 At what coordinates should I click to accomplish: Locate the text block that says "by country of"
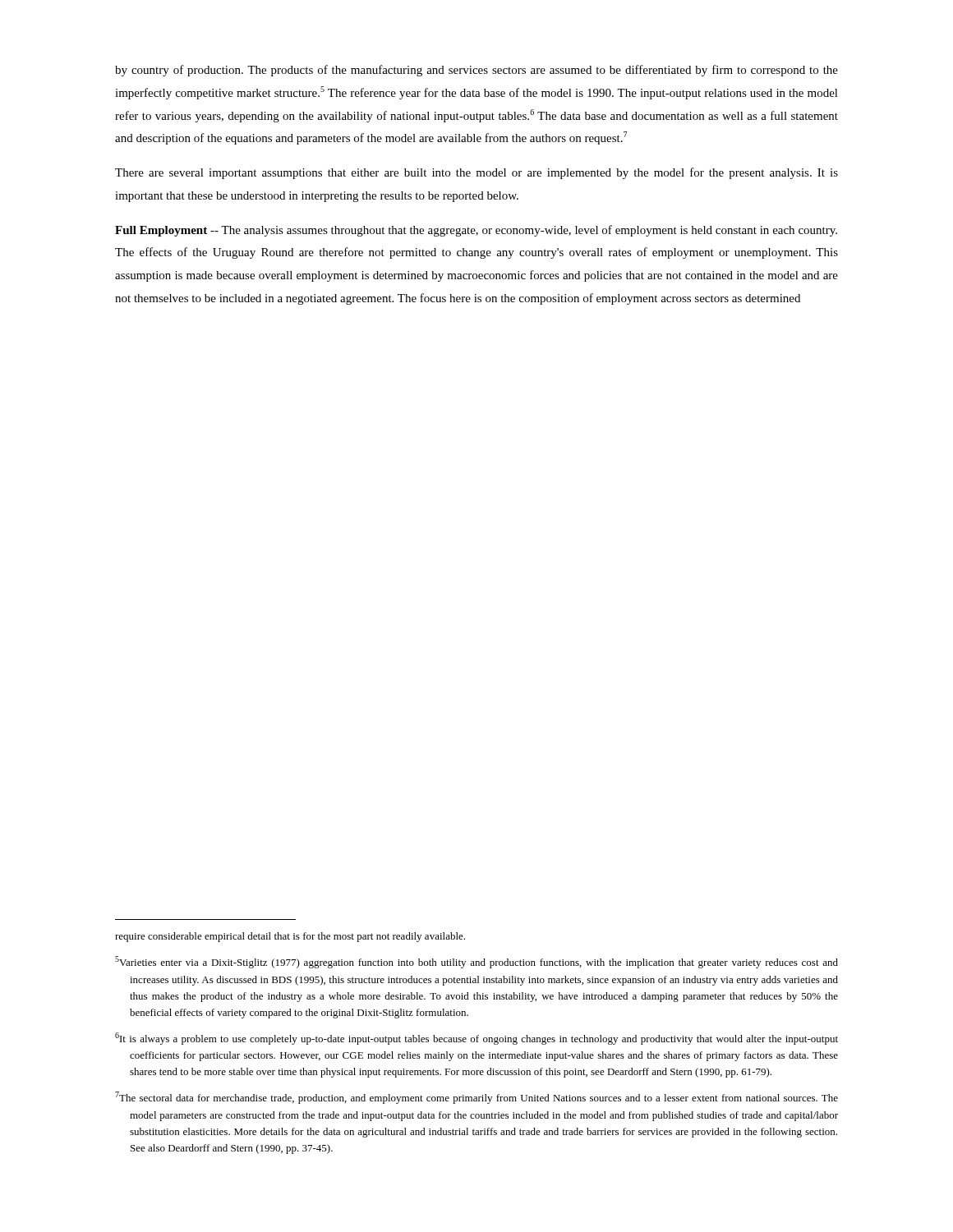pyautogui.click(x=476, y=105)
